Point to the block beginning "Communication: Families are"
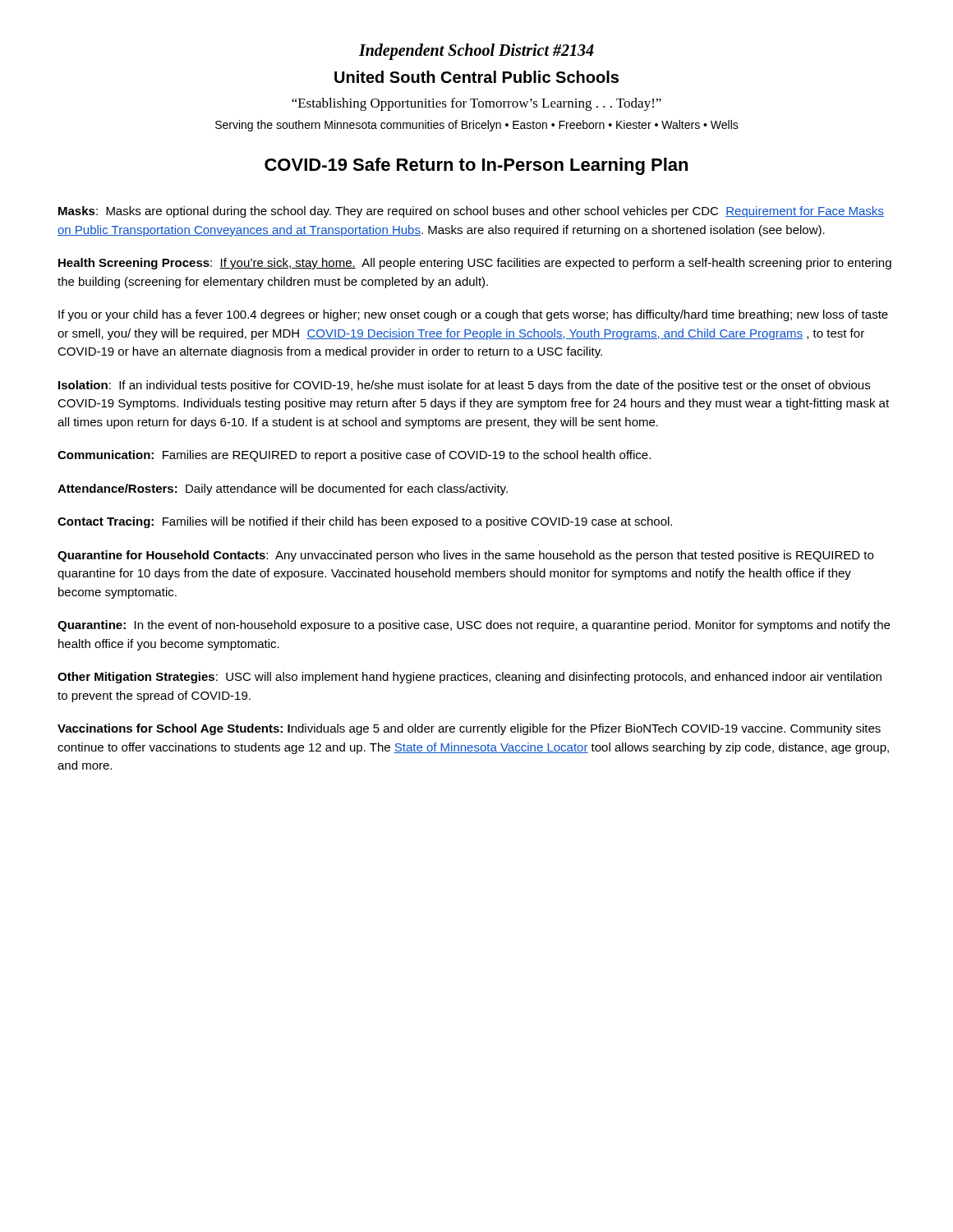The height and width of the screenshot is (1232, 953). pyautogui.click(x=355, y=455)
